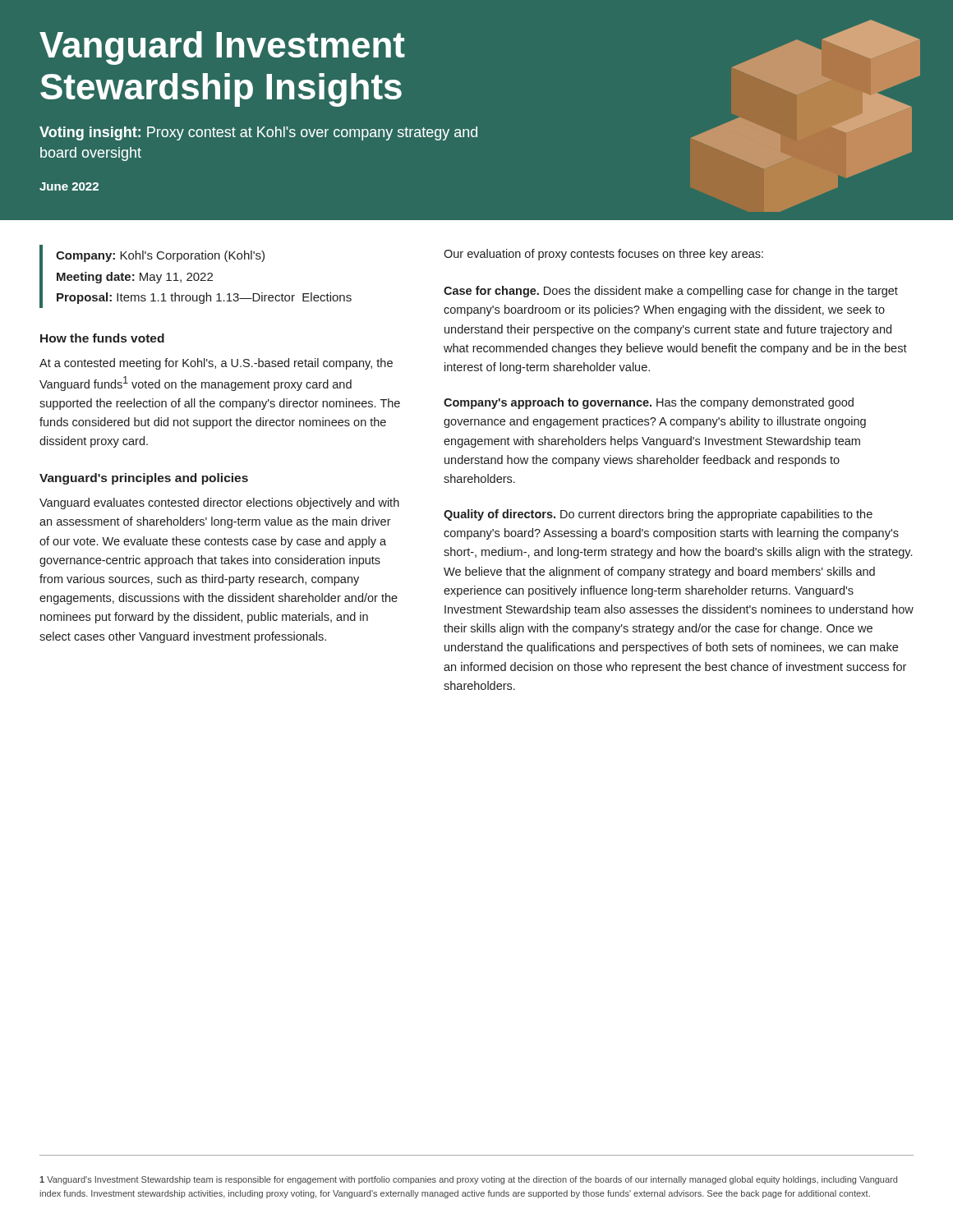The height and width of the screenshot is (1232, 953).
Task: Find the passage starting "Company's approach to governance. Has"
Action: coord(655,441)
